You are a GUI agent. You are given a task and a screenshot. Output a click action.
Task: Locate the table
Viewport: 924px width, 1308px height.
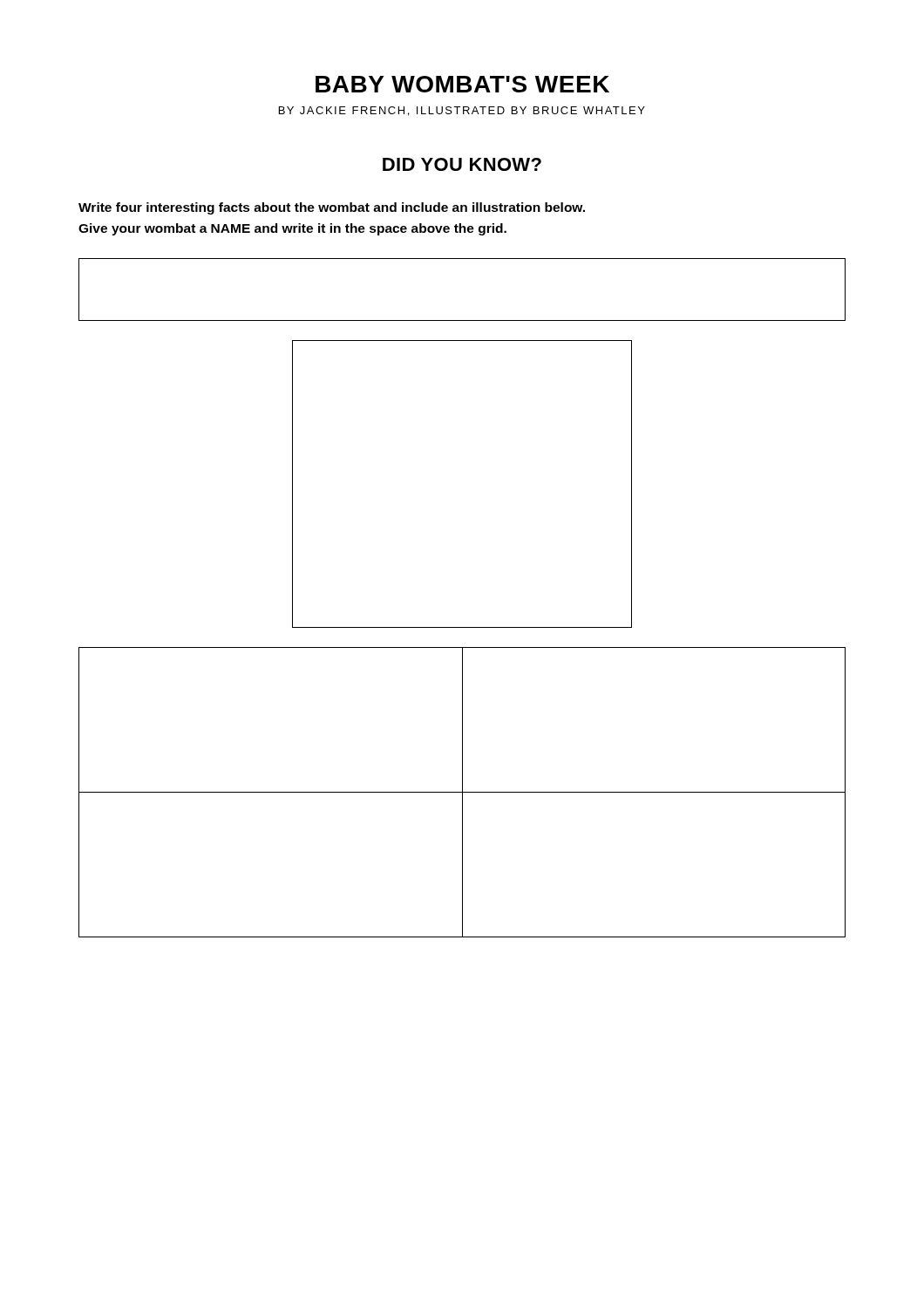point(462,792)
